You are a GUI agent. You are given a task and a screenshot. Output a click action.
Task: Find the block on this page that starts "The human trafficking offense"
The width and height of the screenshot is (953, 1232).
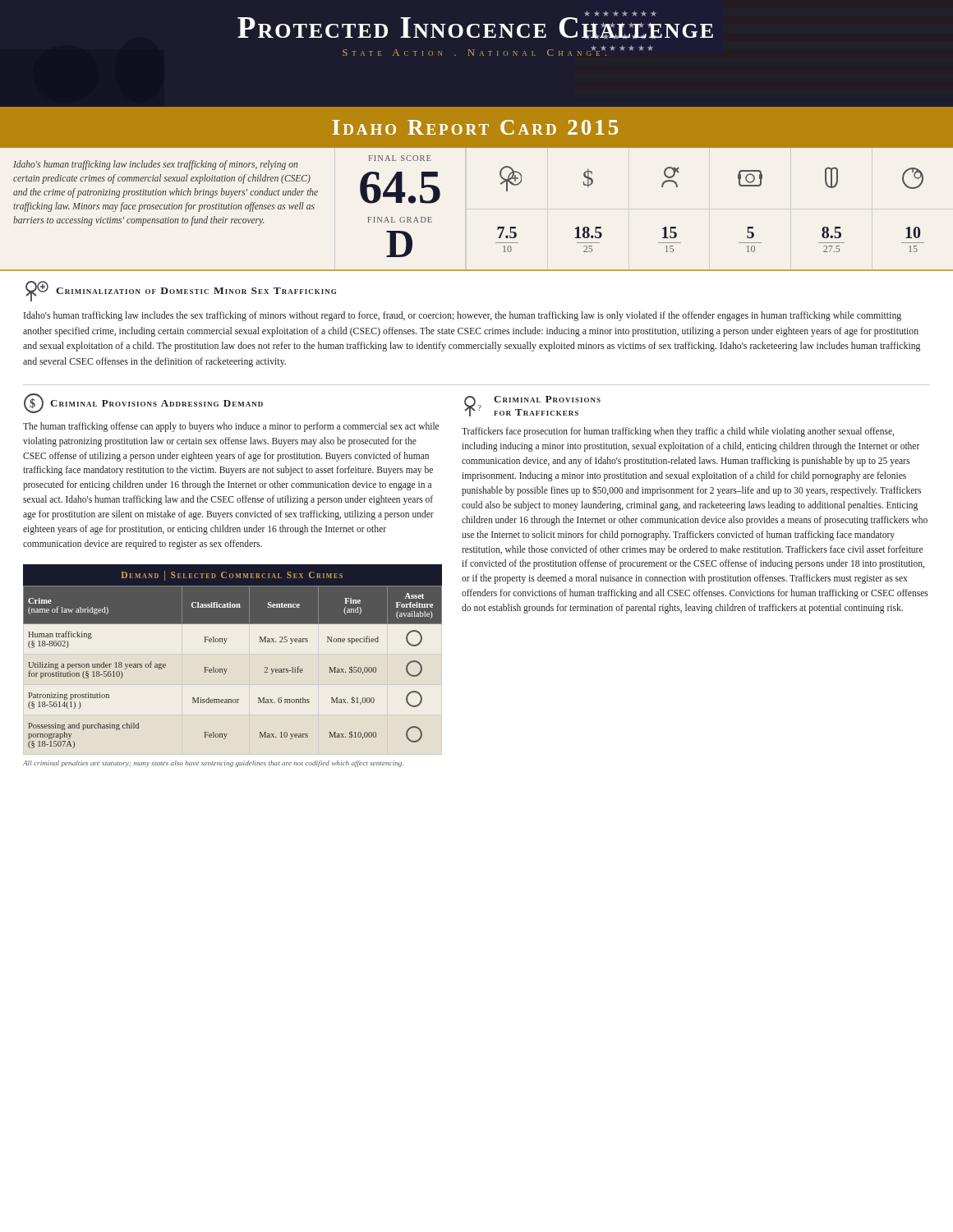tap(231, 485)
